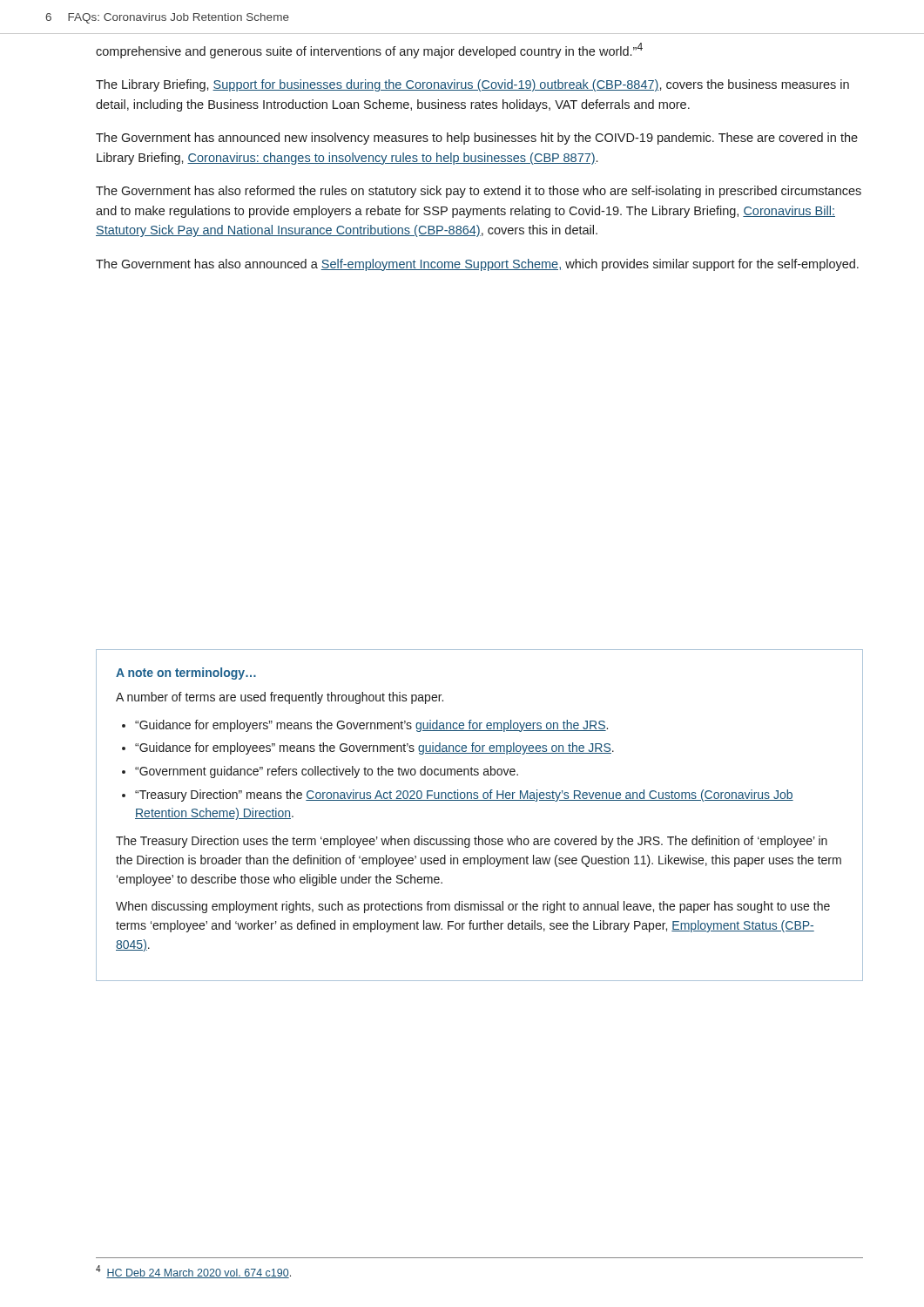Point to the block beginning "The Government has also reformed the"
The image size is (924, 1307).
[x=479, y=211]
